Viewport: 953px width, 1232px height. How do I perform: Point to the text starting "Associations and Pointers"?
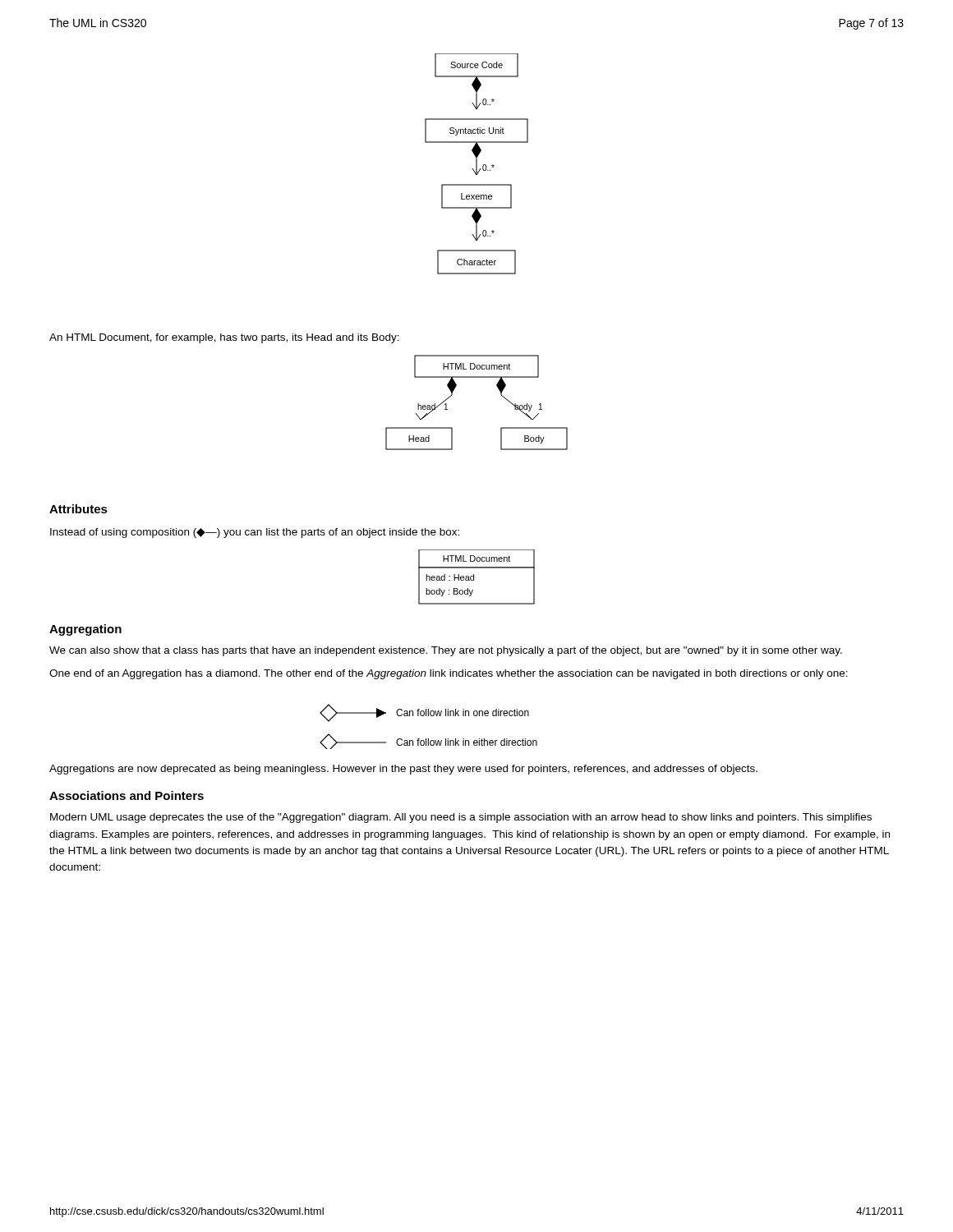pyautogui.click(x=127, y=796)
